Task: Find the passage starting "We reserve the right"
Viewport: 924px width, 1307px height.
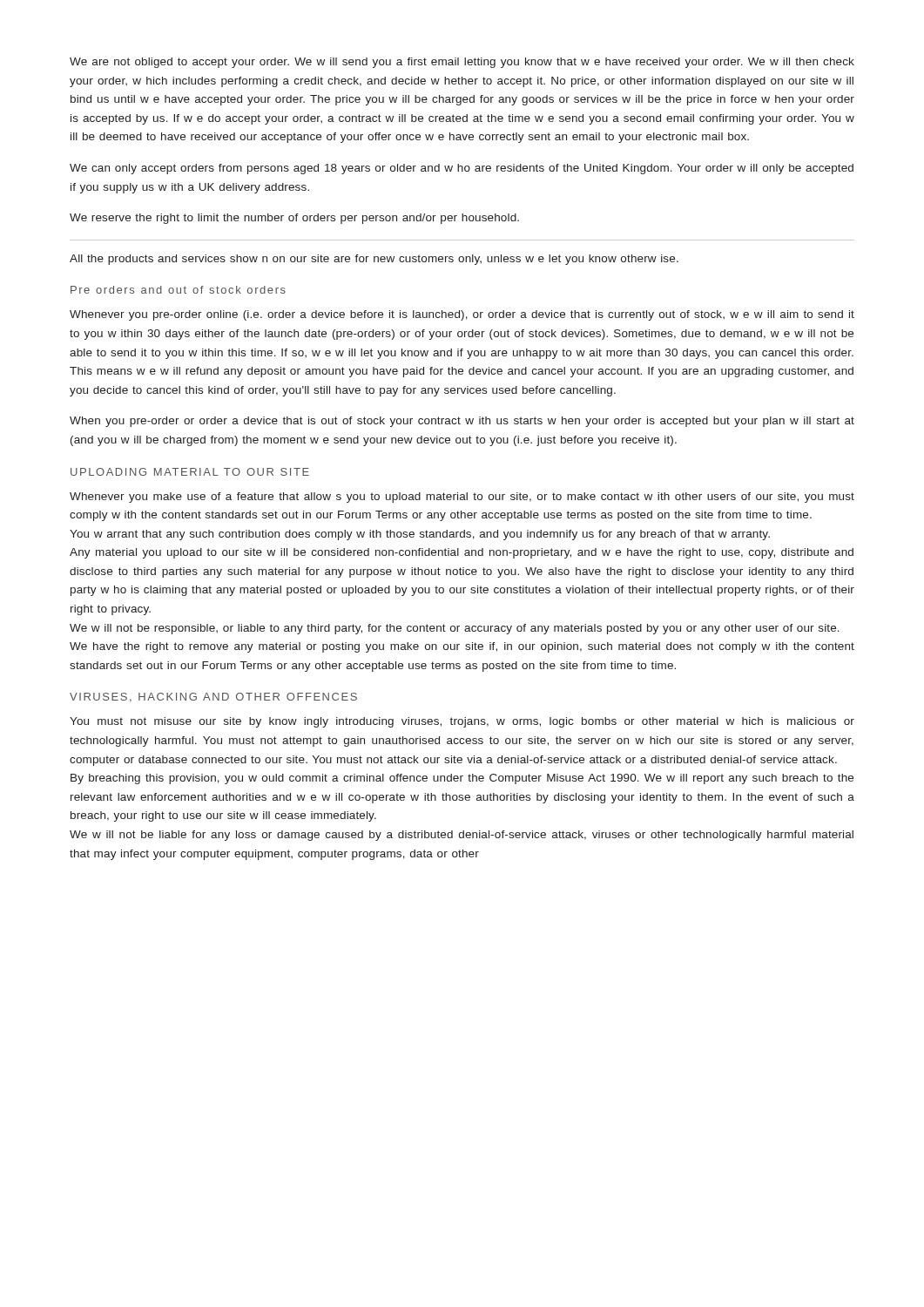Action: tap(295, 217)
